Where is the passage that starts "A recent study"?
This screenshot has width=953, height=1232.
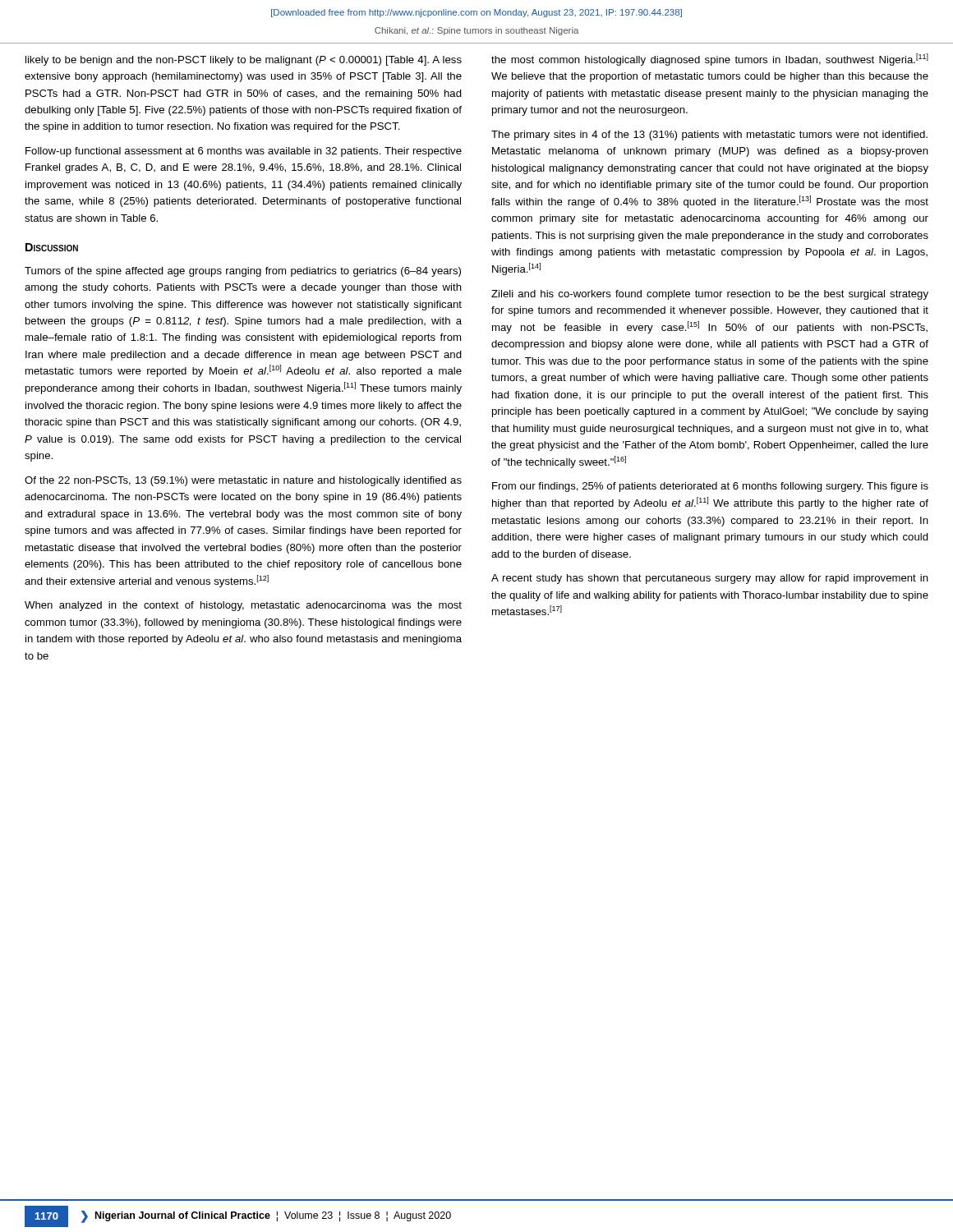(710, 595)
